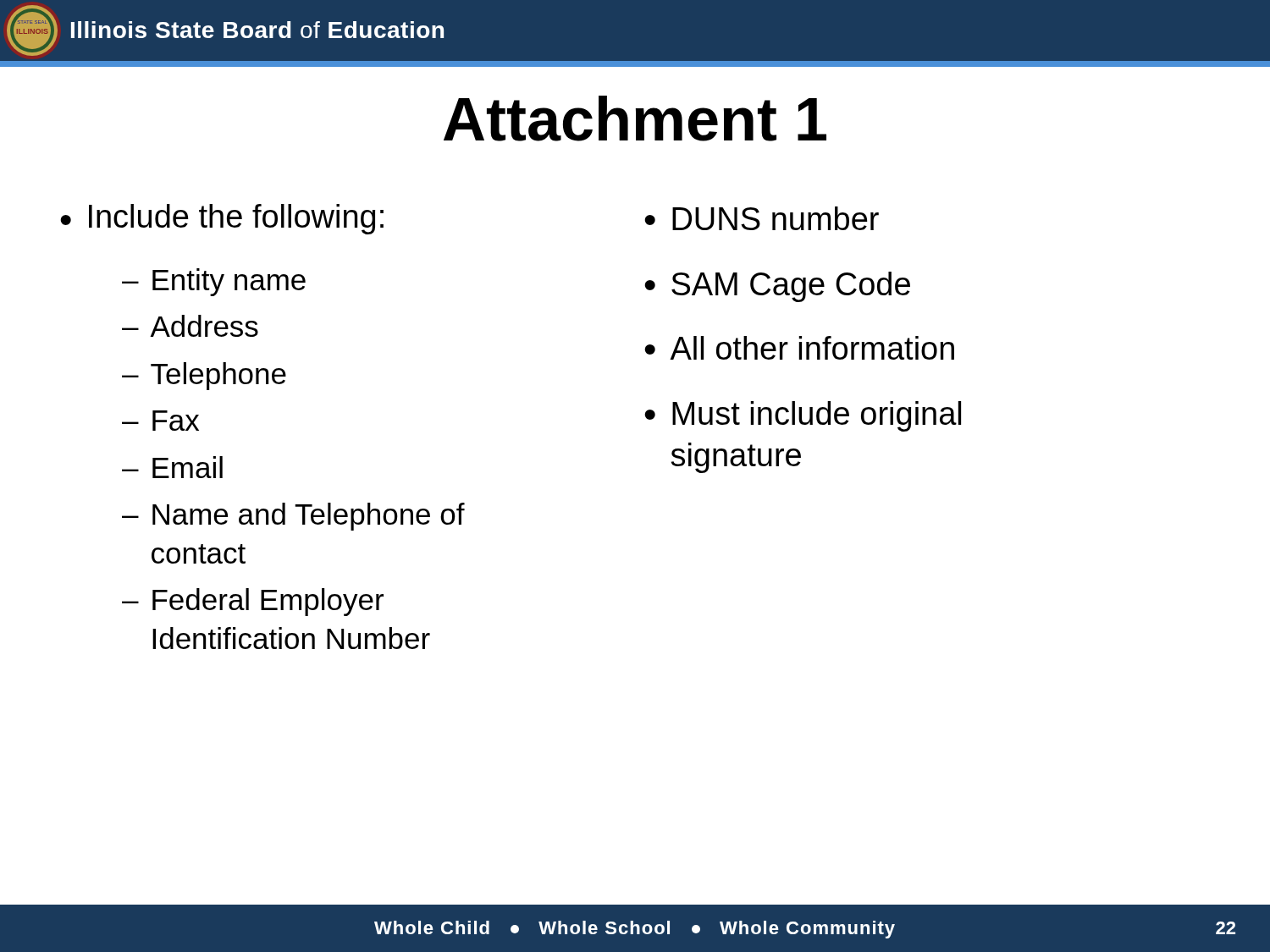Find the block on this page that starts "–Name and Telephone"
This screenshot has width=1270, height=952.
pos(293,534)
